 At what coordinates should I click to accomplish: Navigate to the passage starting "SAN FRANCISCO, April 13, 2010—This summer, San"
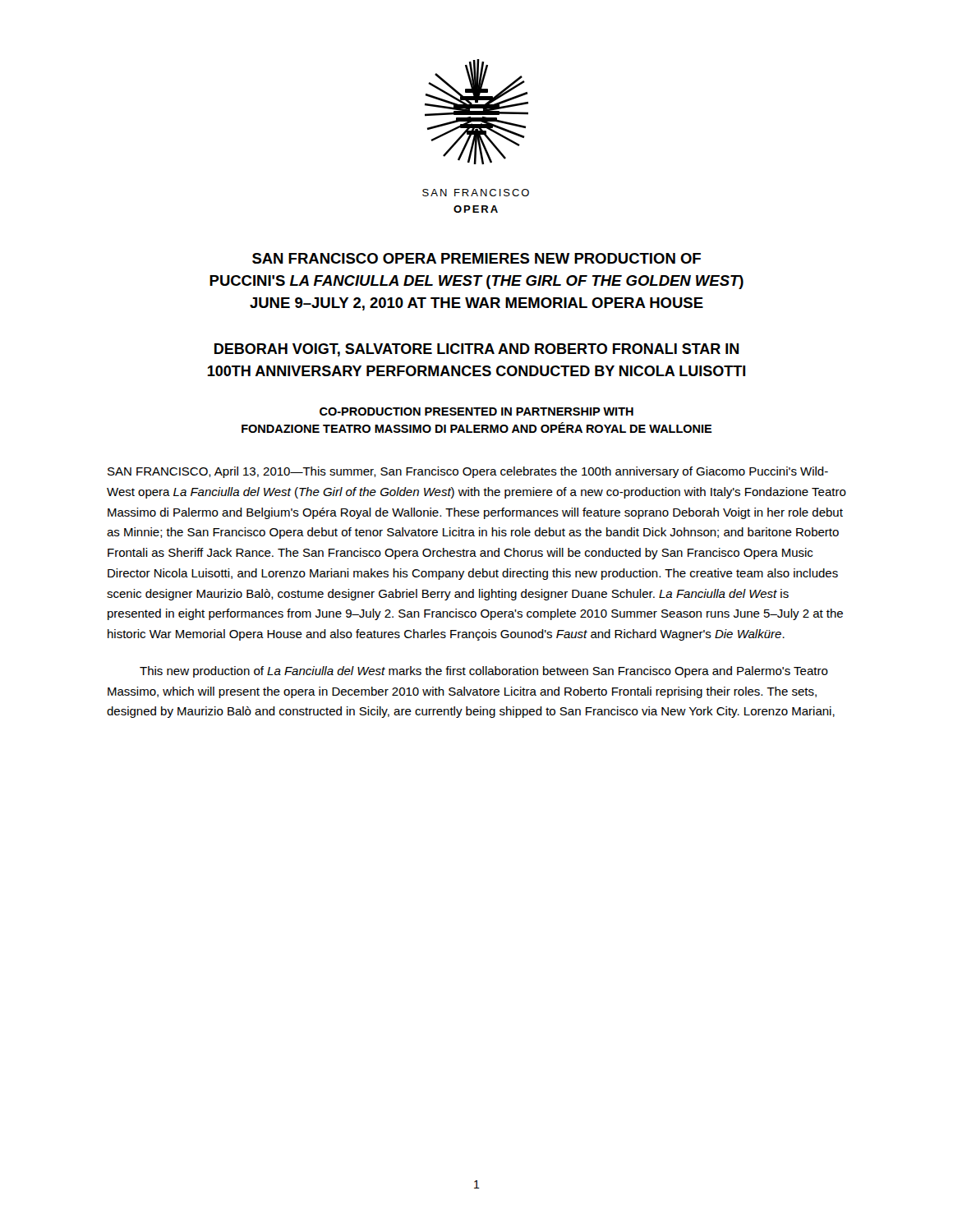pyautogui.click(x=476, y=552)
